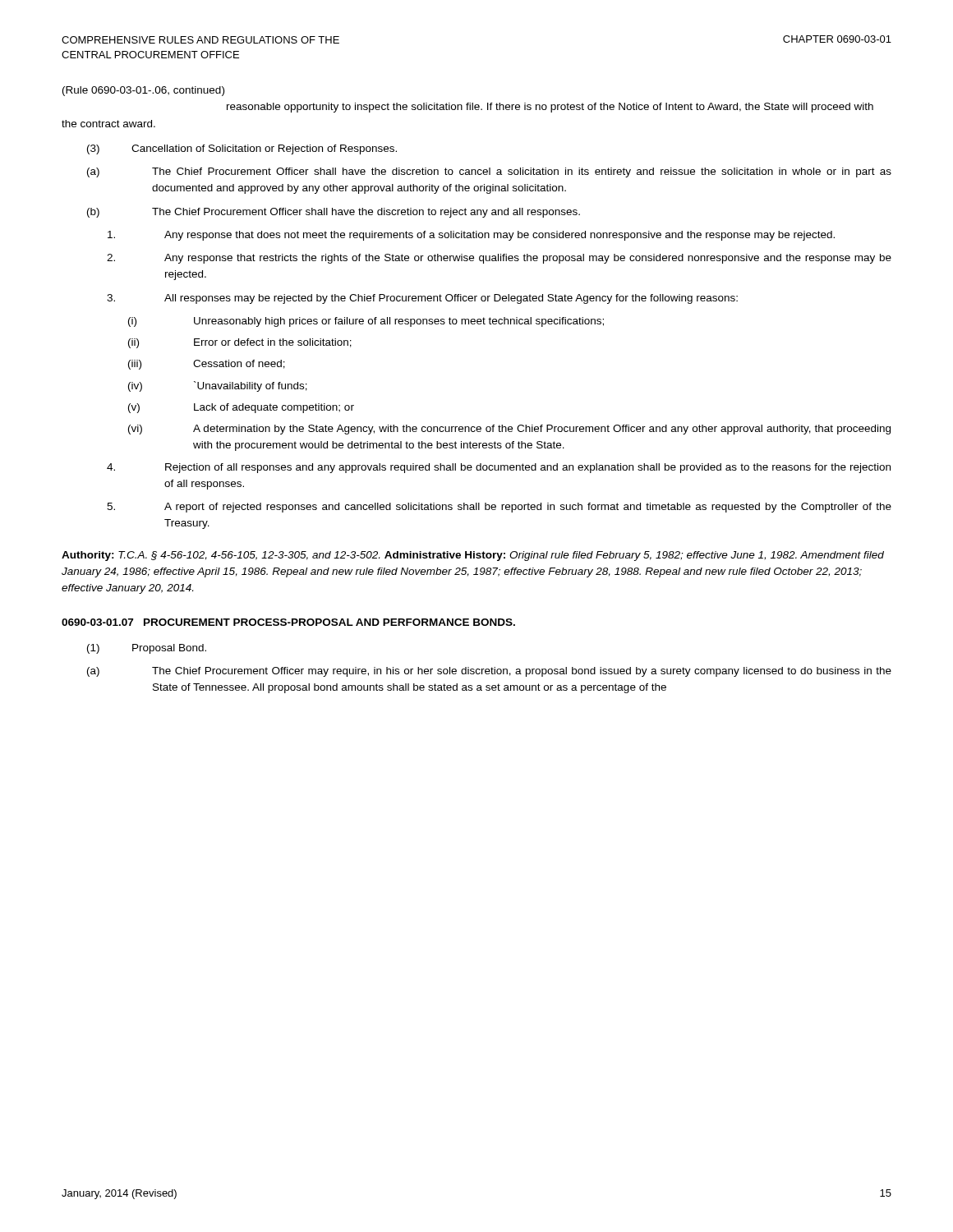This screenshot has height=1232, width=953.
Task: Click on the text starting "4. Rejection of all responses and"
Action: [x=476, y=475]
